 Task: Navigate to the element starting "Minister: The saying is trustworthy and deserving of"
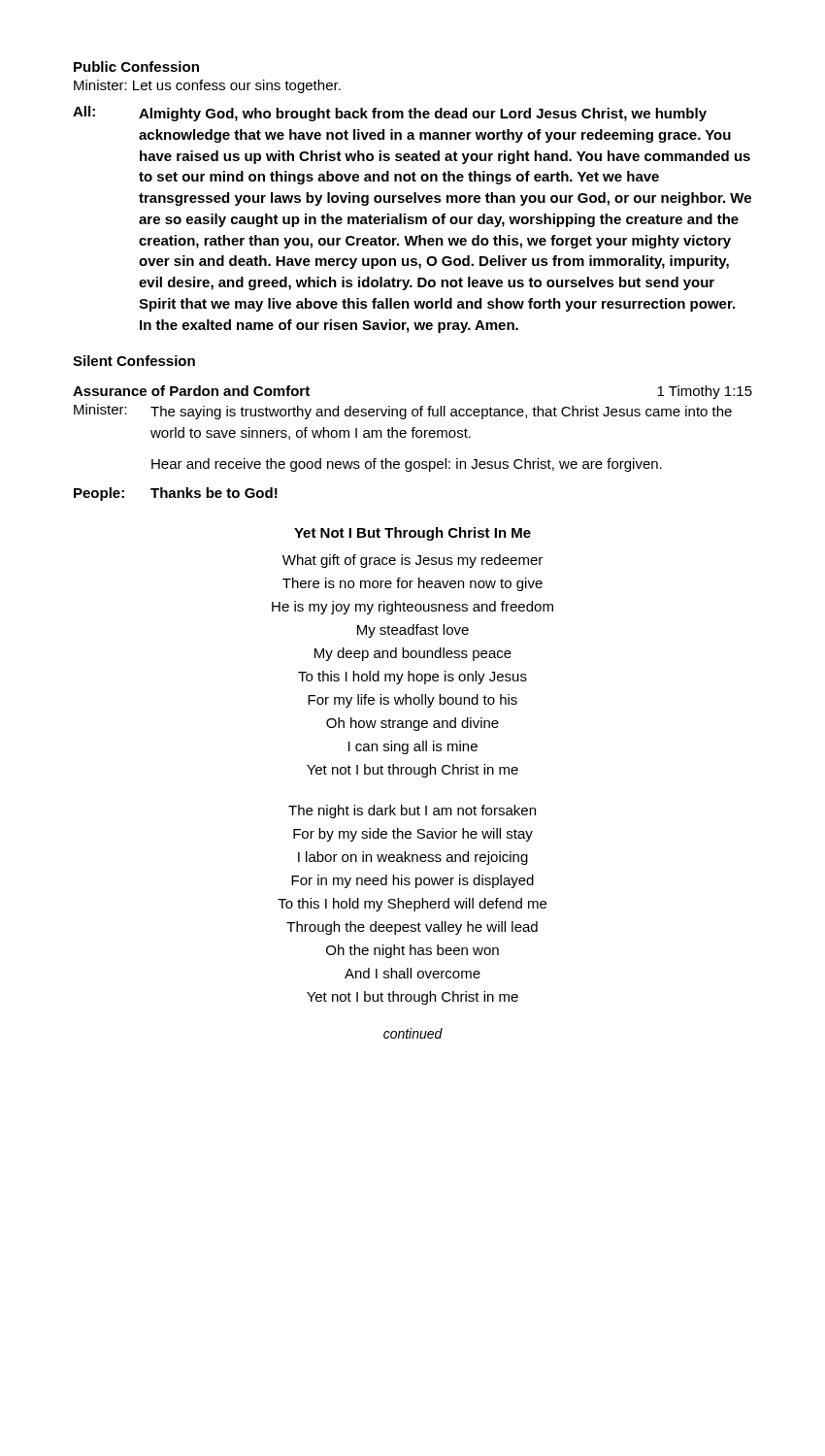412,422
